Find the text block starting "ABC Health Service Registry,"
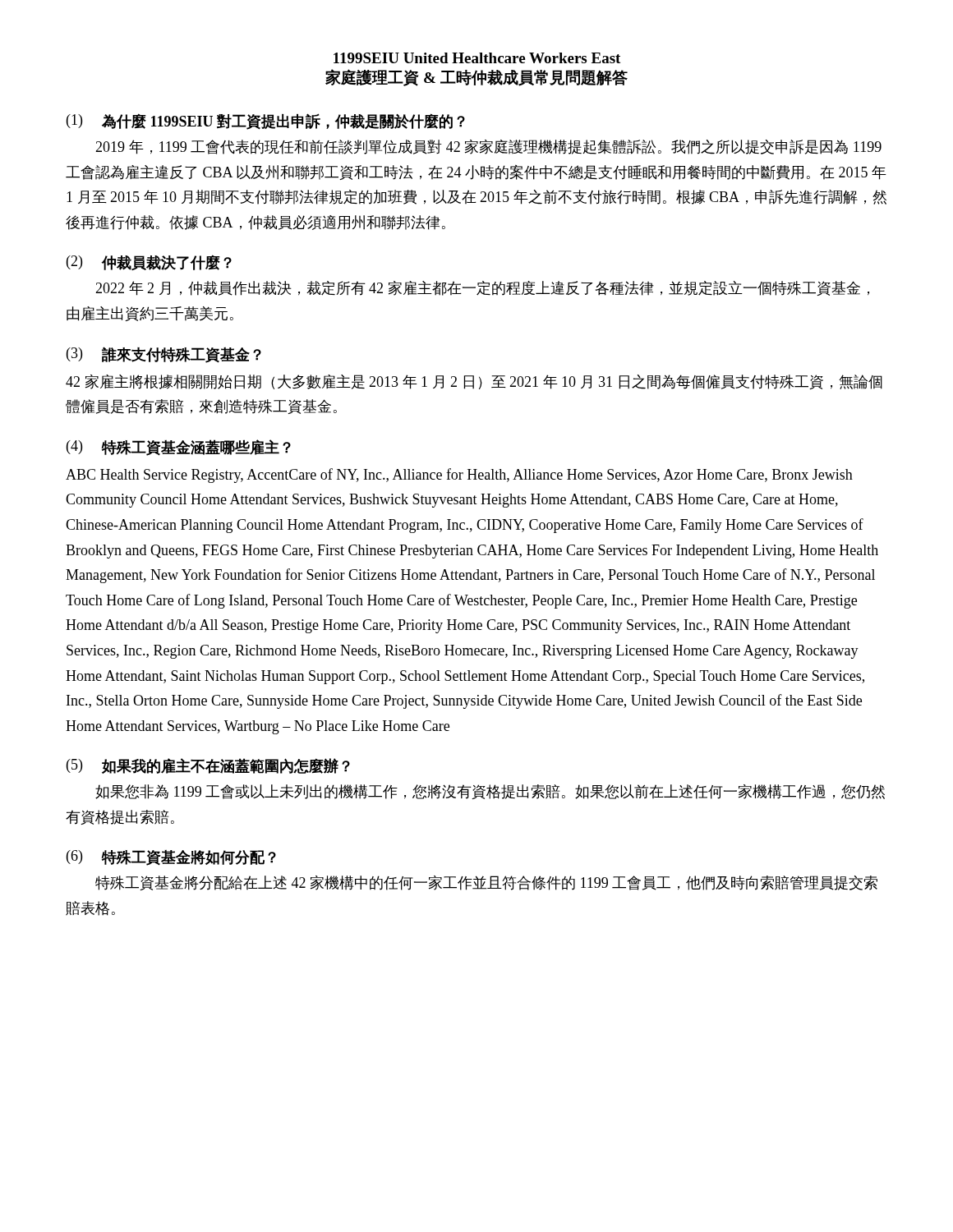 tap(476, 600)
